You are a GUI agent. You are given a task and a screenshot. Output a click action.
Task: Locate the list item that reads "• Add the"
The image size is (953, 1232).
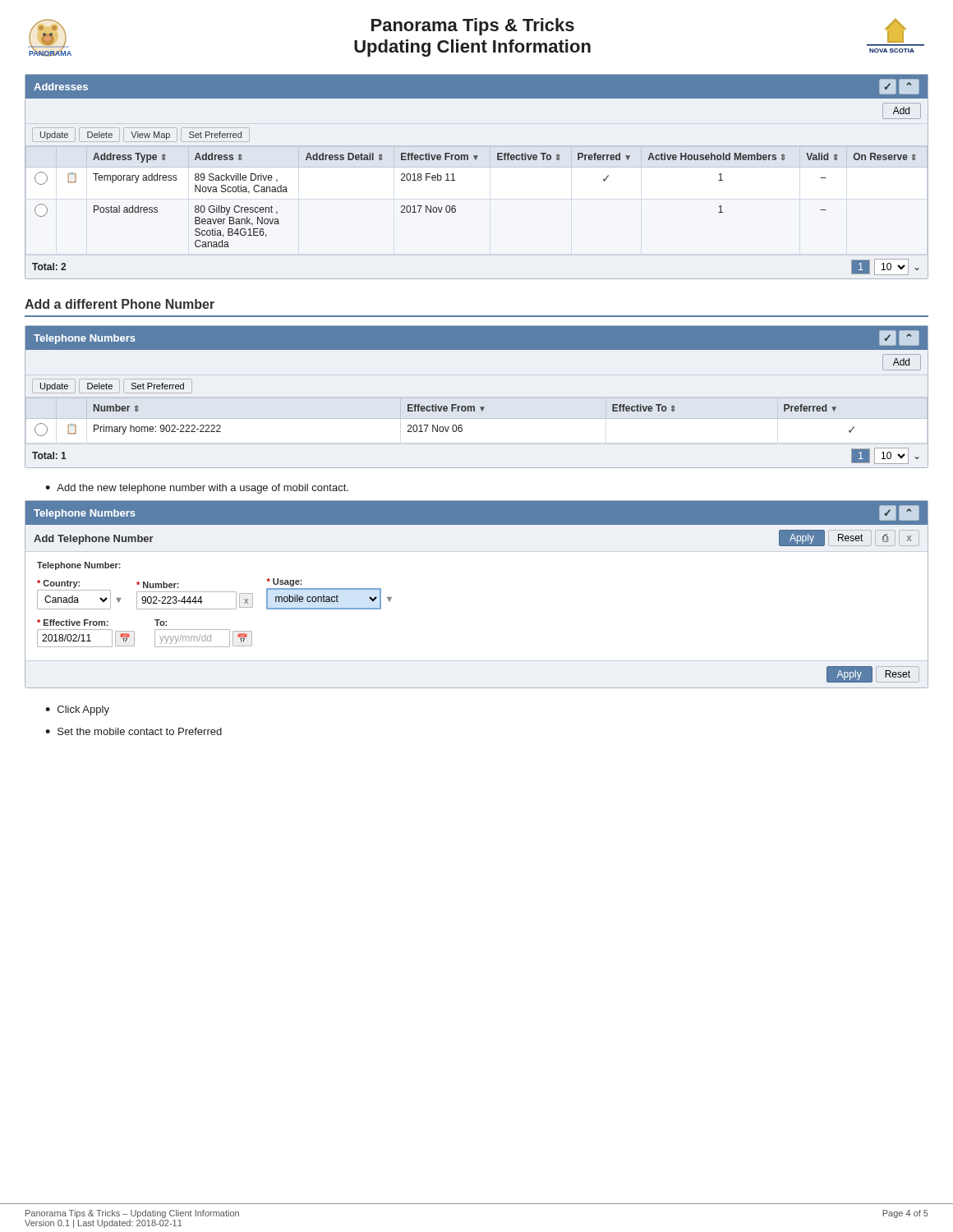tap(197, 488)
